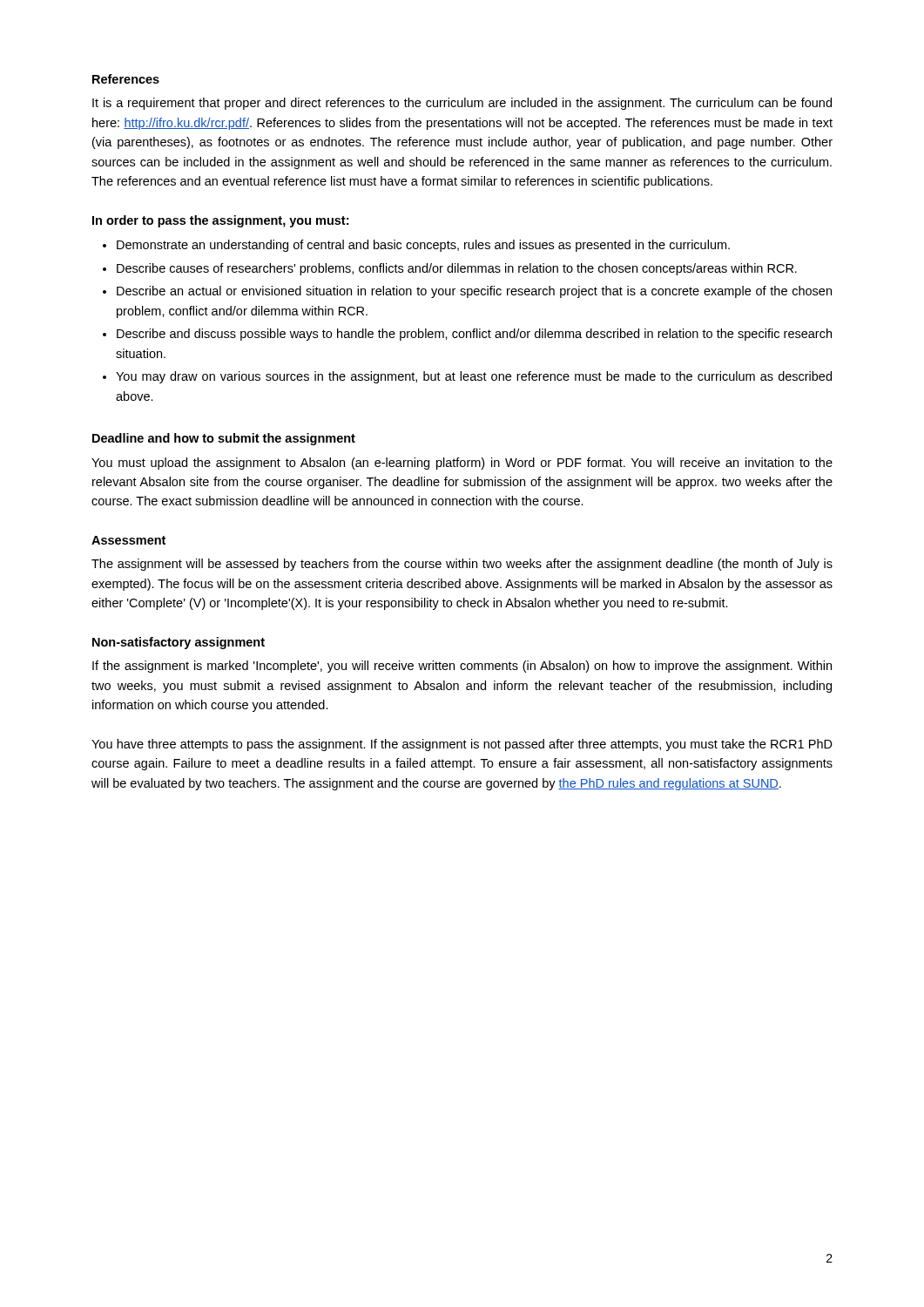Select the section header that says "Non-satisfactory assignment"
Image resolution: width=924 pixels, height=1307 pixels.
coord(178,642)
